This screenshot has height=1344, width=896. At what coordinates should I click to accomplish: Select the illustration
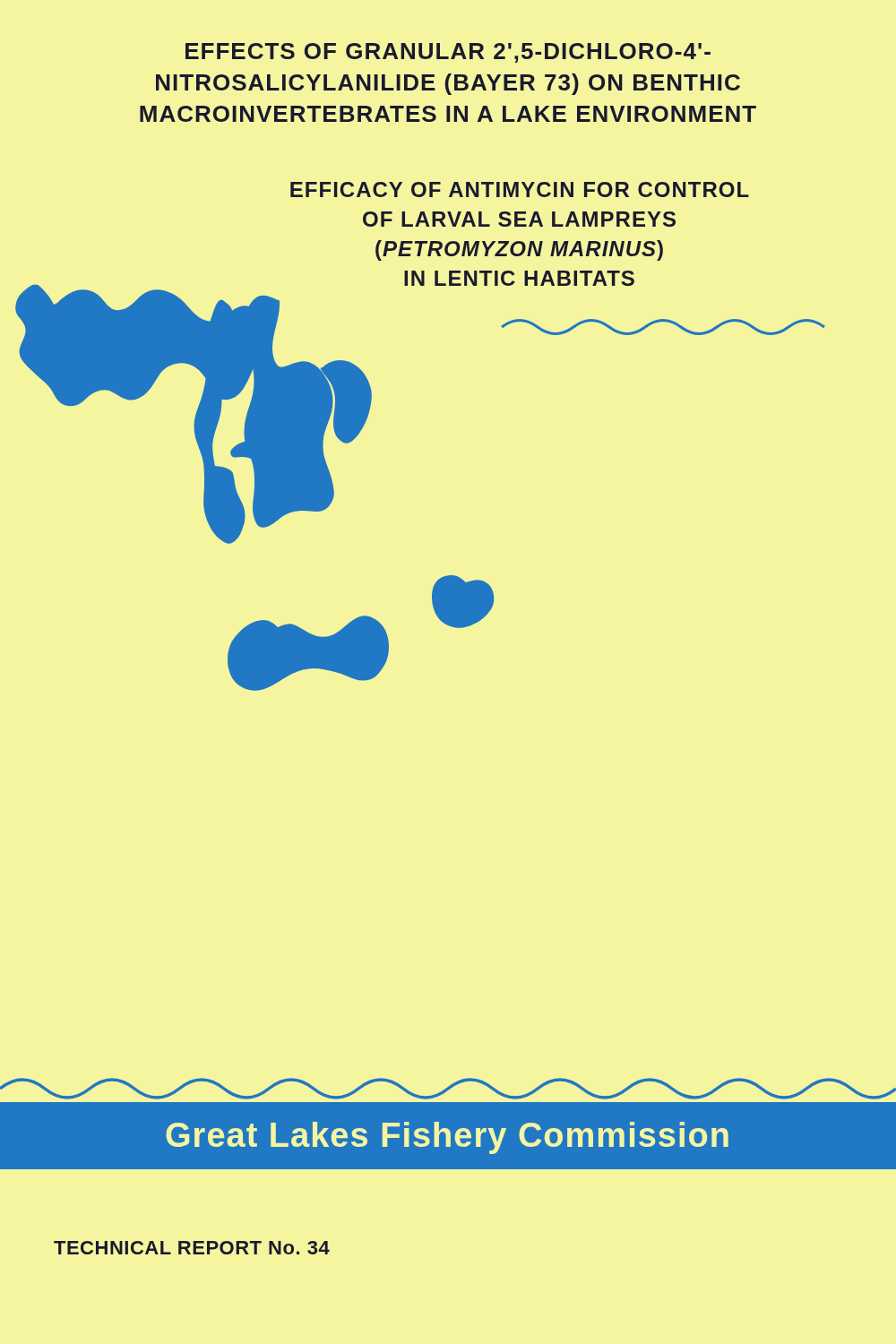point(448,1111)
